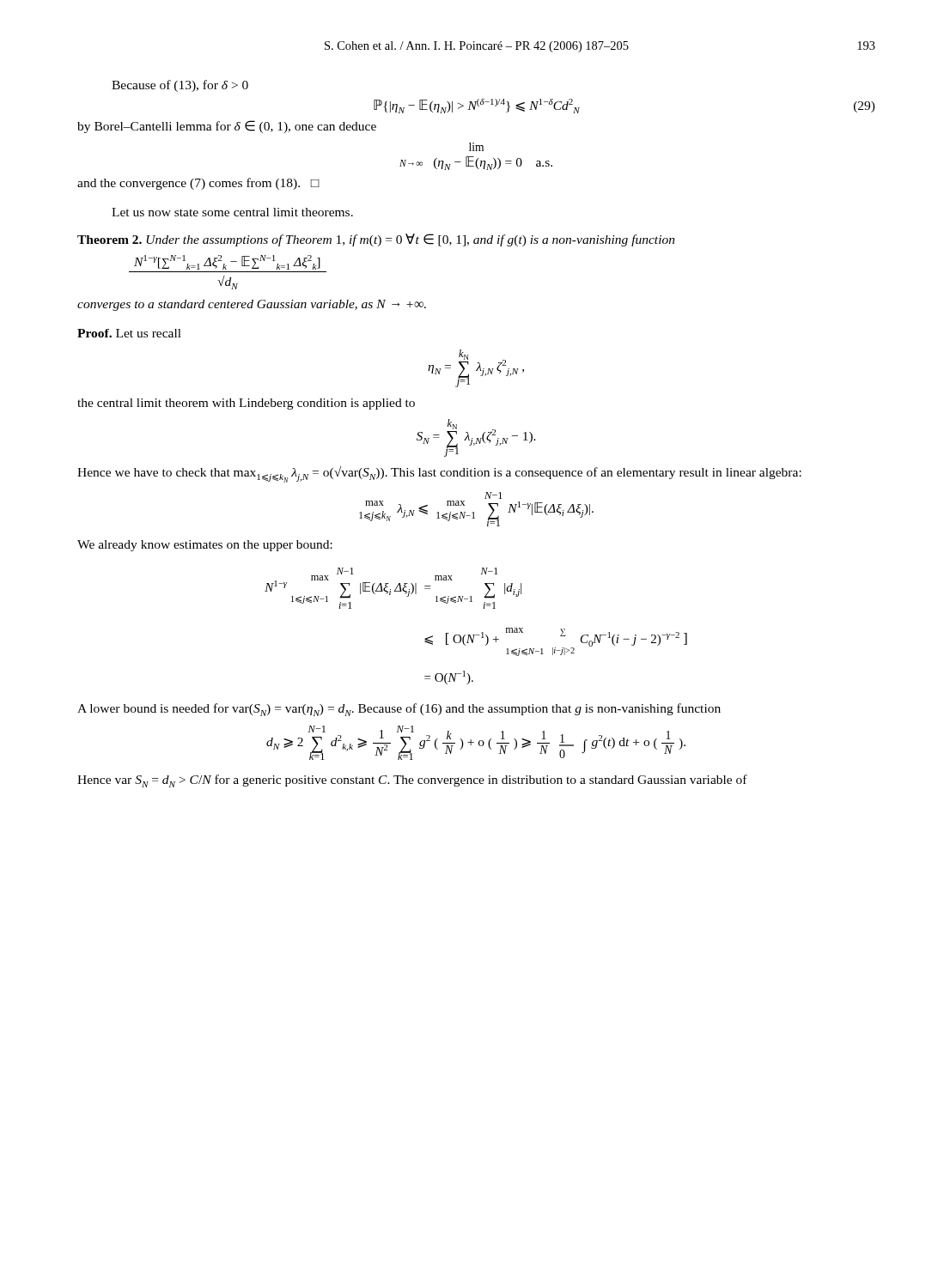The image size is (944, 1288).
Task: Select the text block containing "Hence var SN = dN > C/N for"
Action: click(x=412, y=780)
